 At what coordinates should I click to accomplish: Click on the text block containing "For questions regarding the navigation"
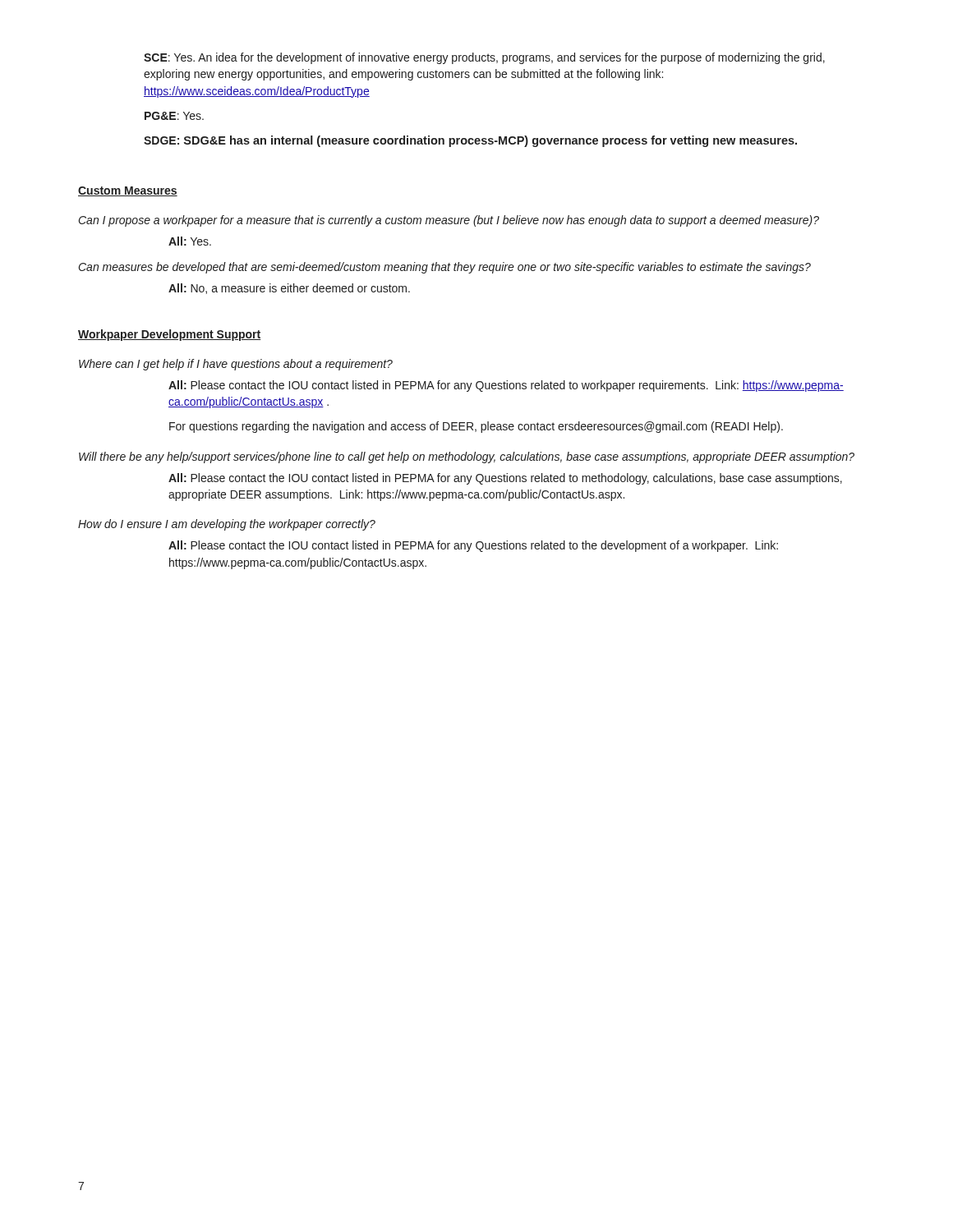pyautogui.click(x=522, y=427)
